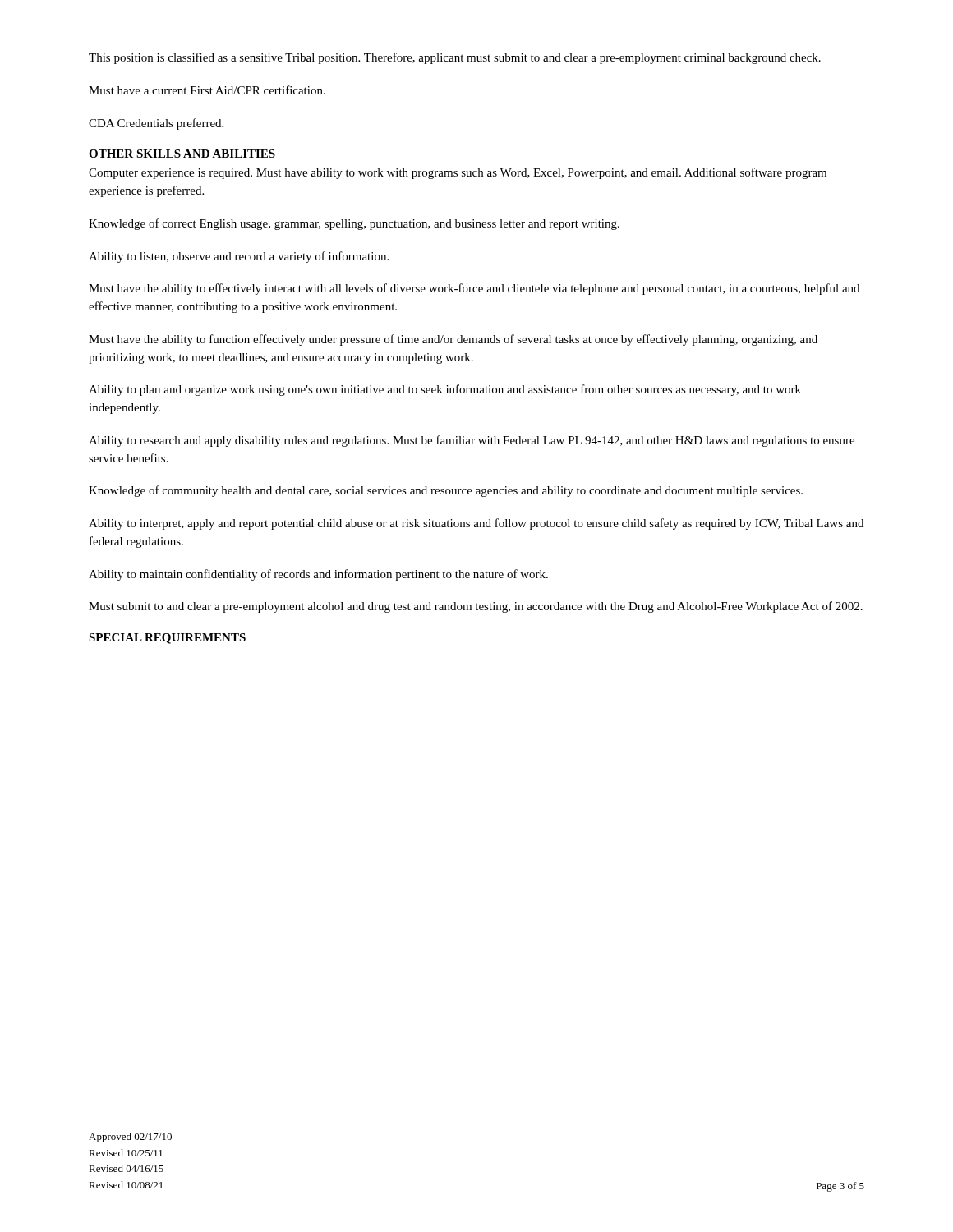Find the text block containing "Ability to research and apply"

tap(472, 449)
